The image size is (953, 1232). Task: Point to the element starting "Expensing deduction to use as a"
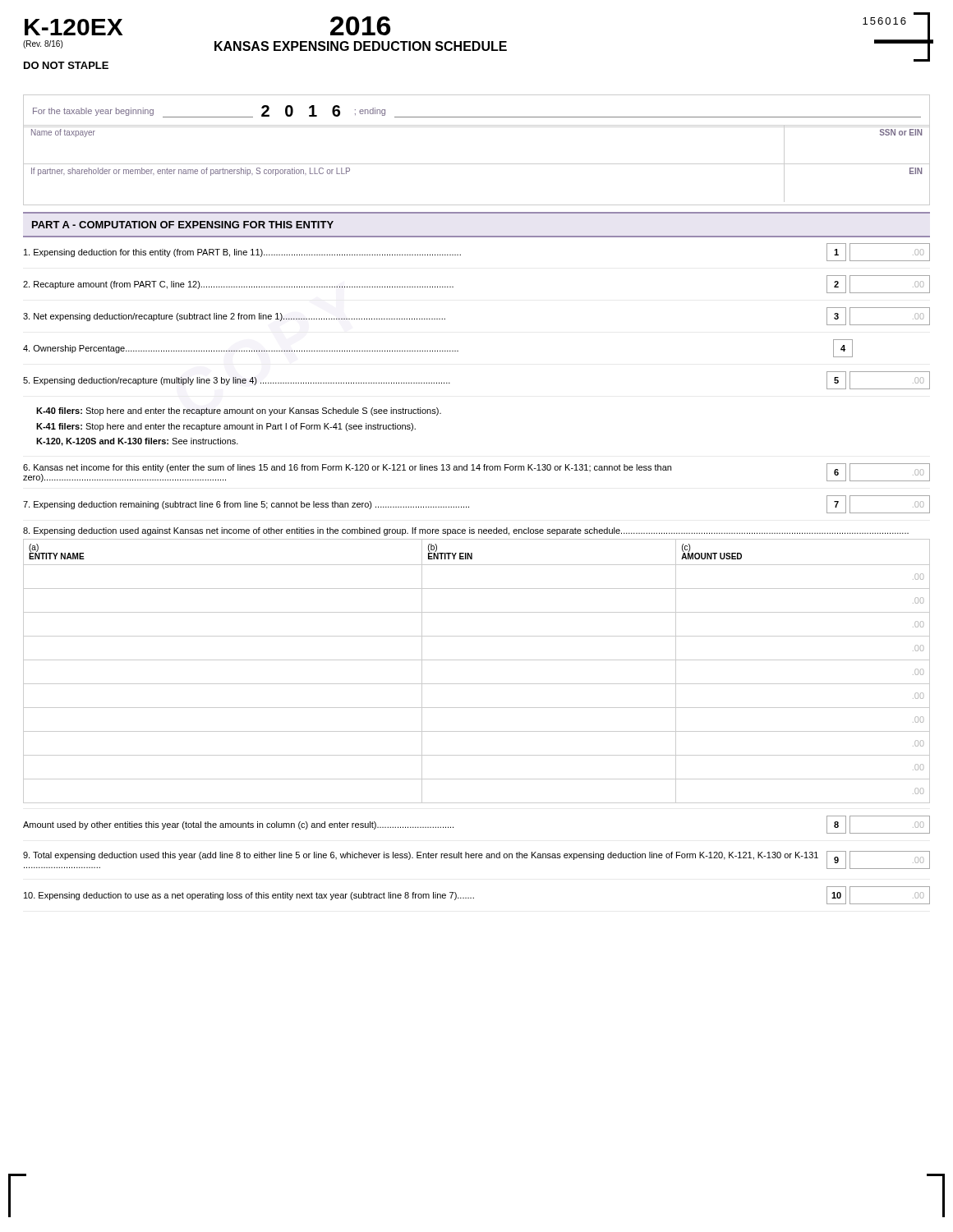click(476, 895)
